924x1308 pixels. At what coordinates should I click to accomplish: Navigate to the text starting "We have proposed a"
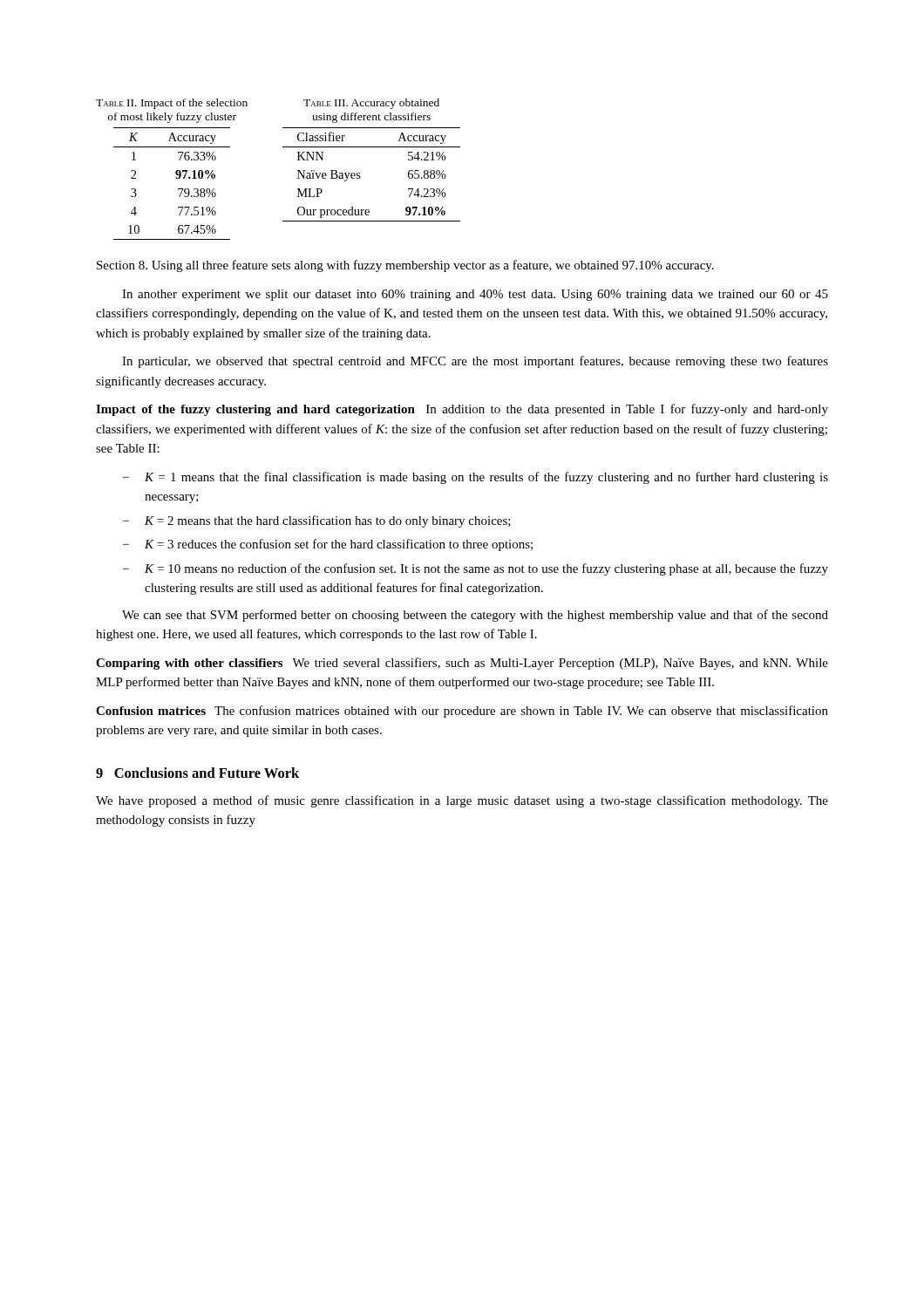[462, 810]
